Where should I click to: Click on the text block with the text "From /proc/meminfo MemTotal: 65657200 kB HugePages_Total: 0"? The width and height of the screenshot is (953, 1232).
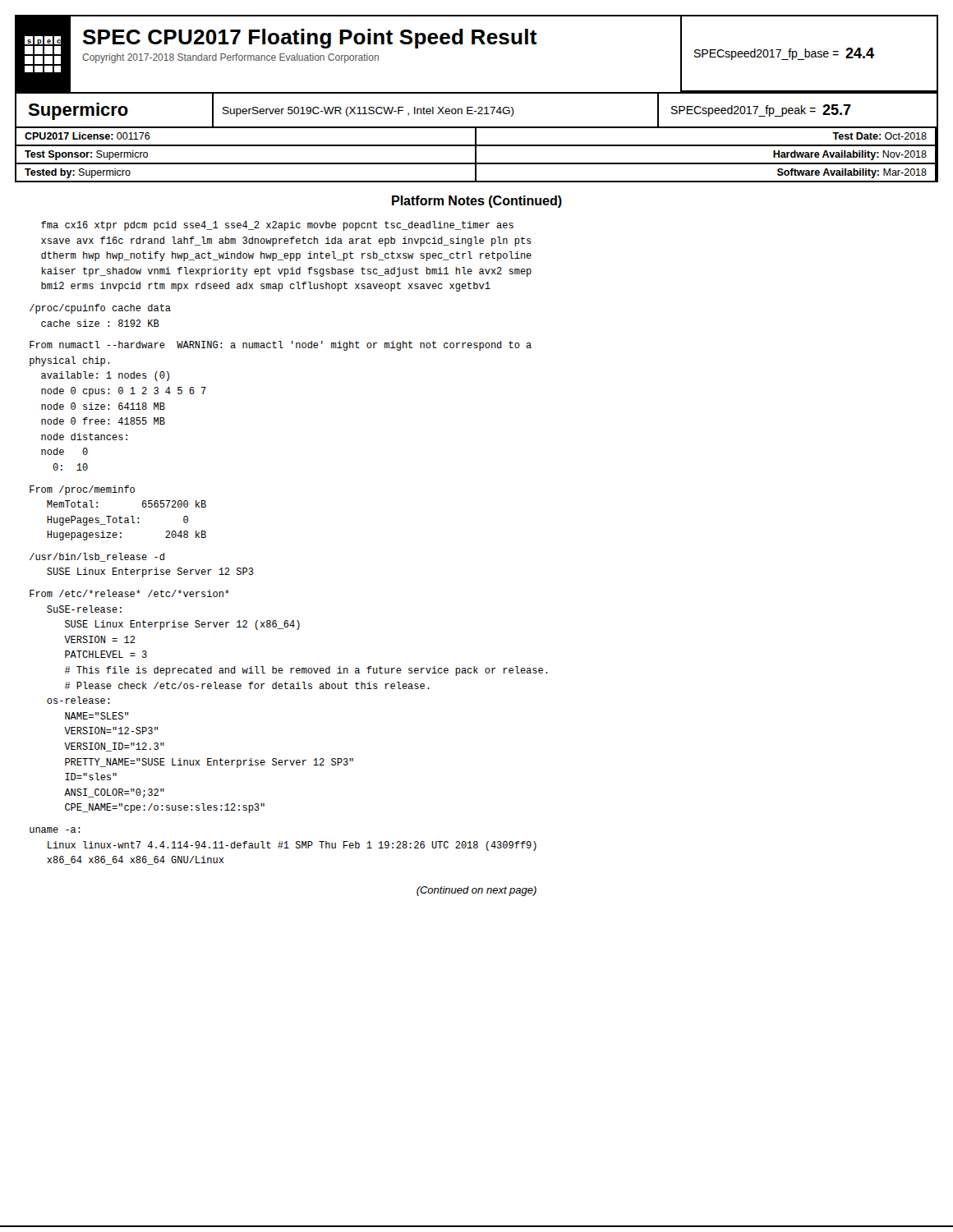(115, 513)
